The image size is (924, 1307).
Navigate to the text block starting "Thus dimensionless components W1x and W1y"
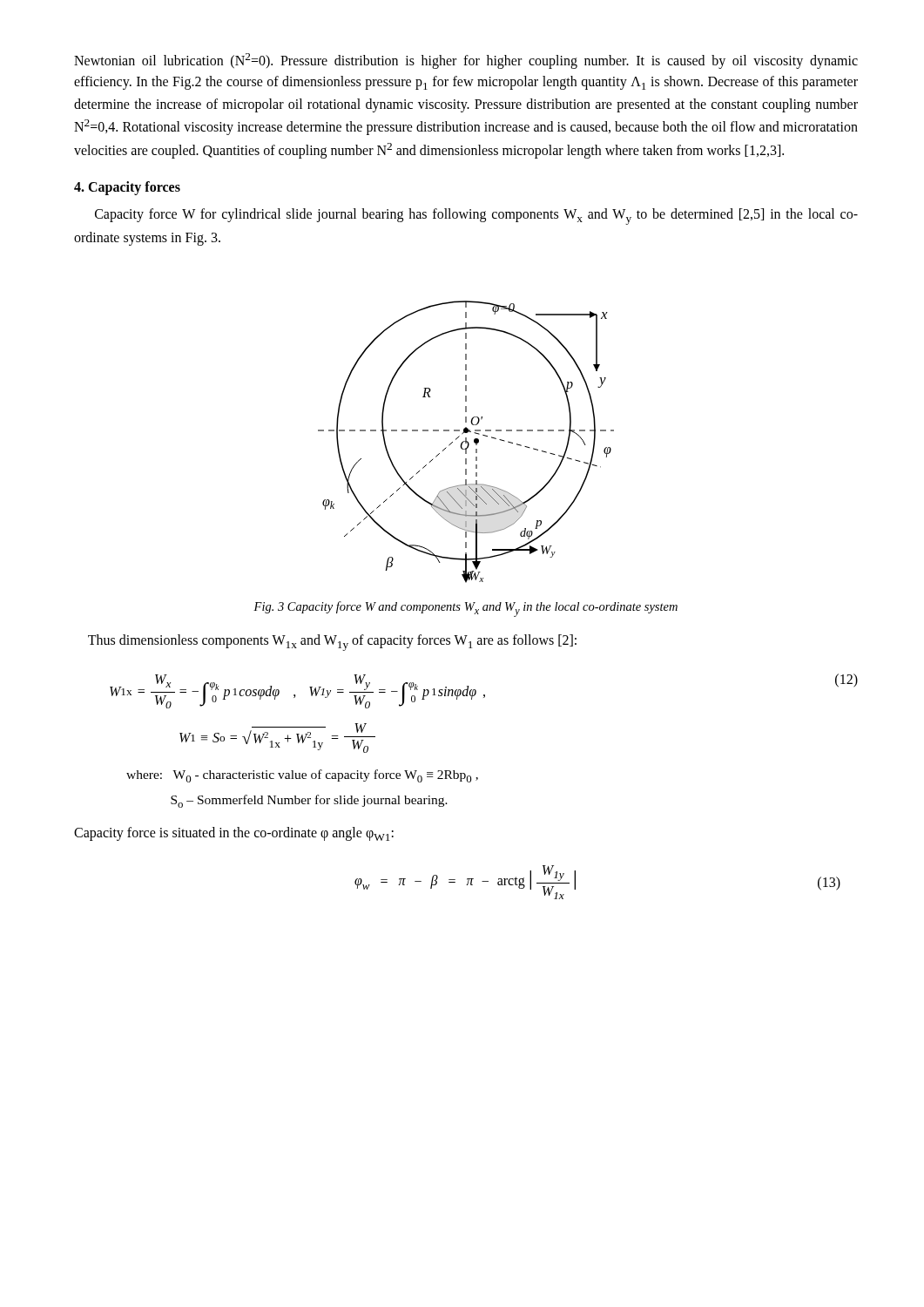point(326,642)
